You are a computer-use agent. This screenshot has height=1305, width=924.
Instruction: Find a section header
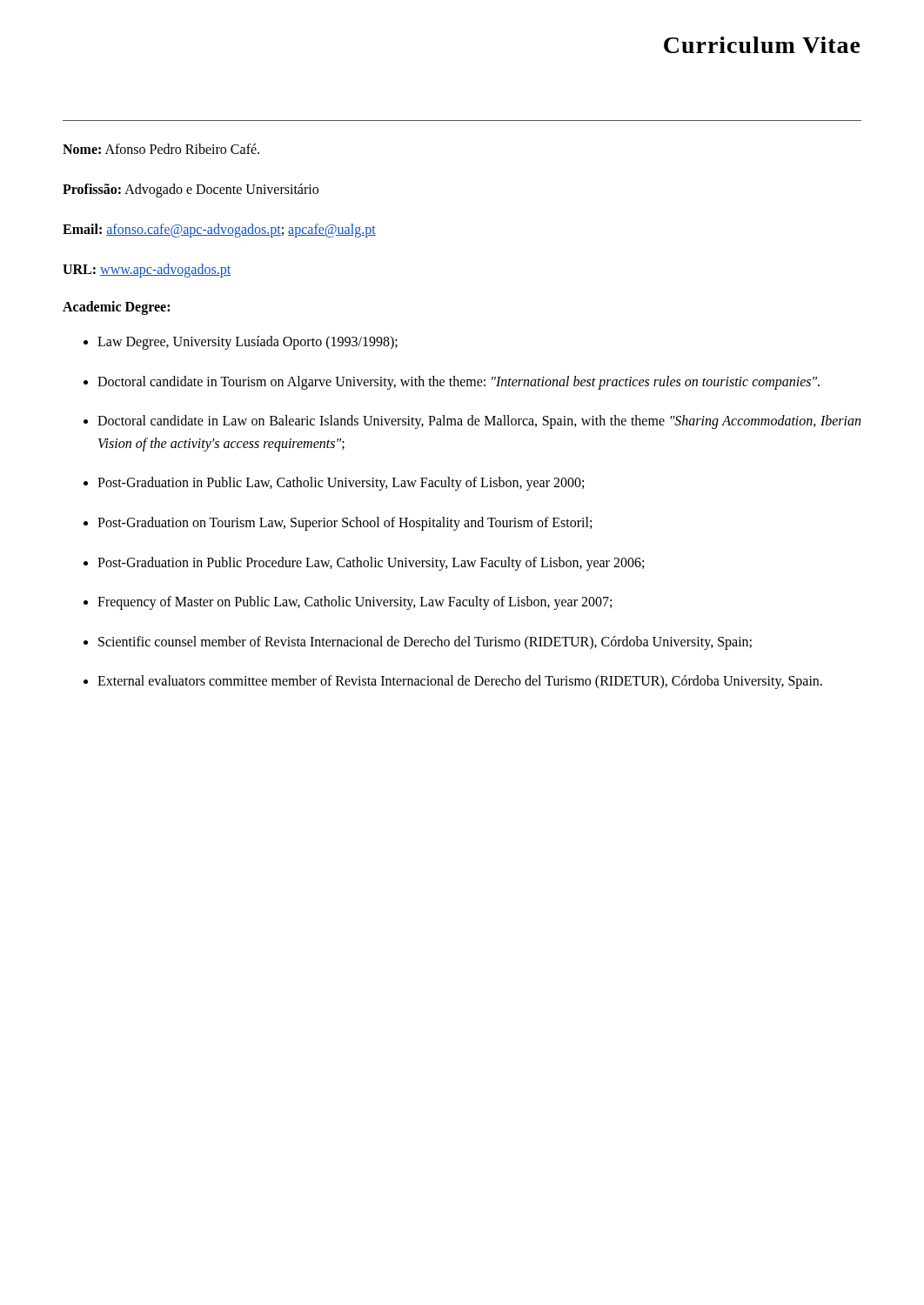(117, 307)
